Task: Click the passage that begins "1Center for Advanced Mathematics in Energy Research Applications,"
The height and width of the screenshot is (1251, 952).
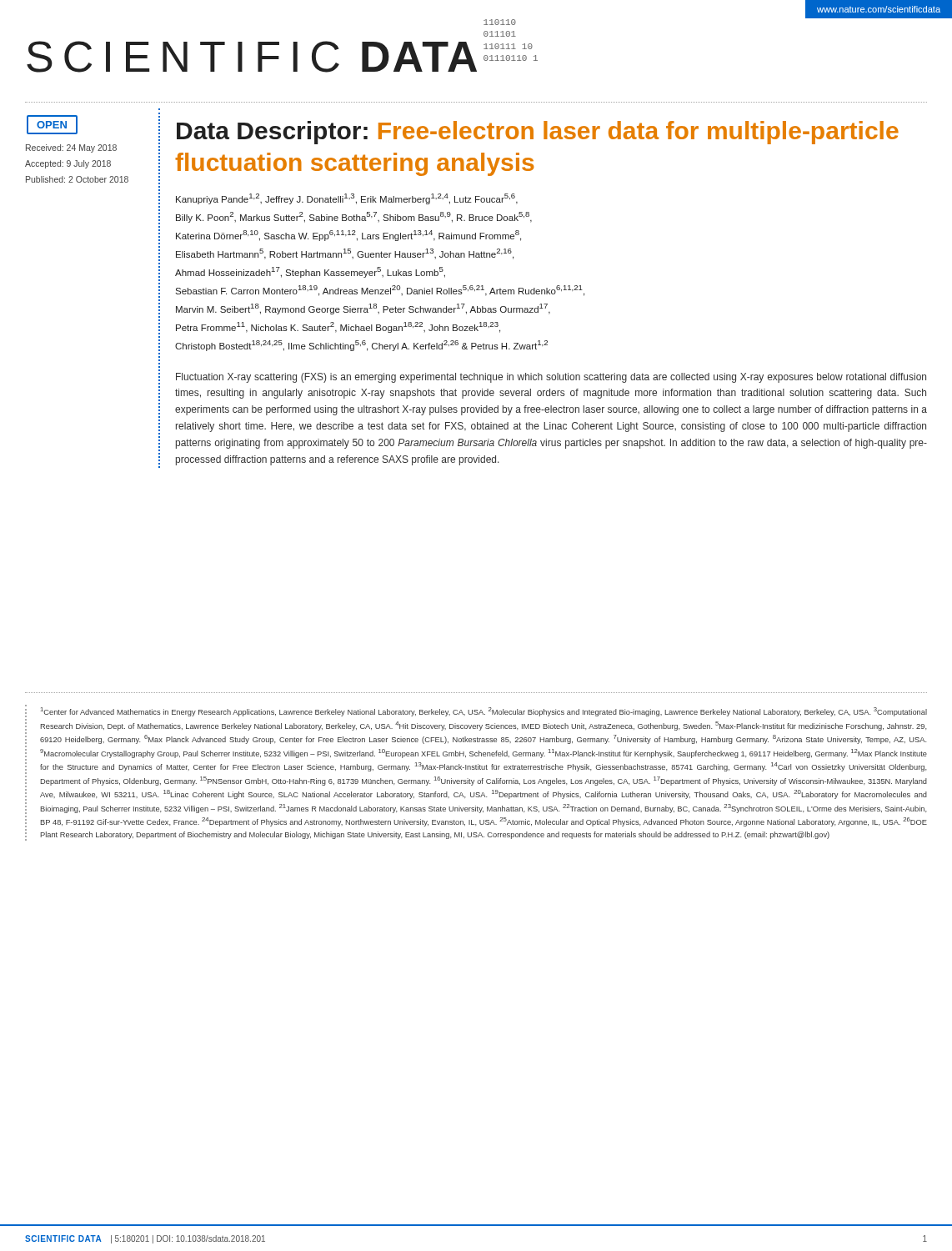Action: [x=483, y=772]
